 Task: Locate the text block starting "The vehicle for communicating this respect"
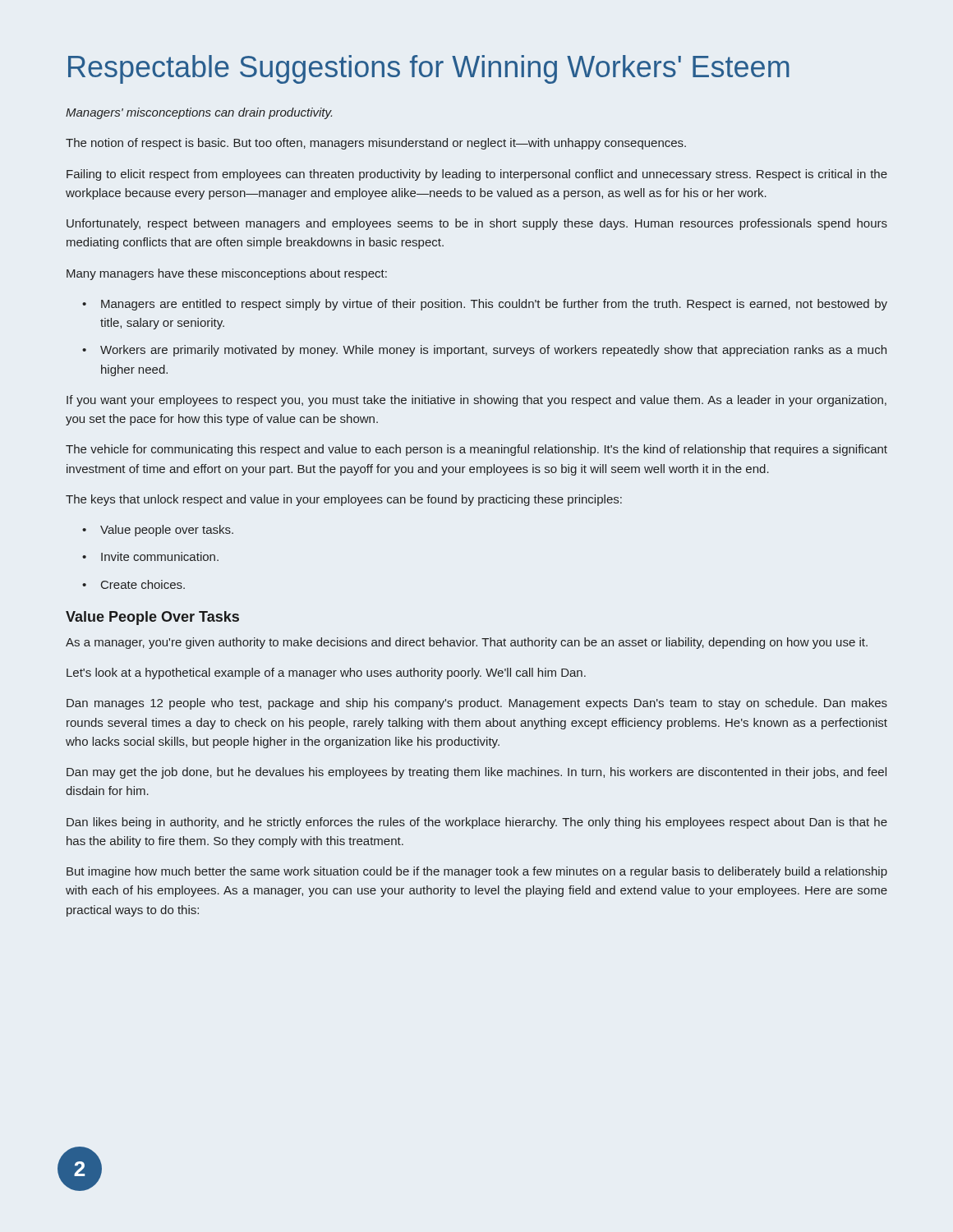476,459
